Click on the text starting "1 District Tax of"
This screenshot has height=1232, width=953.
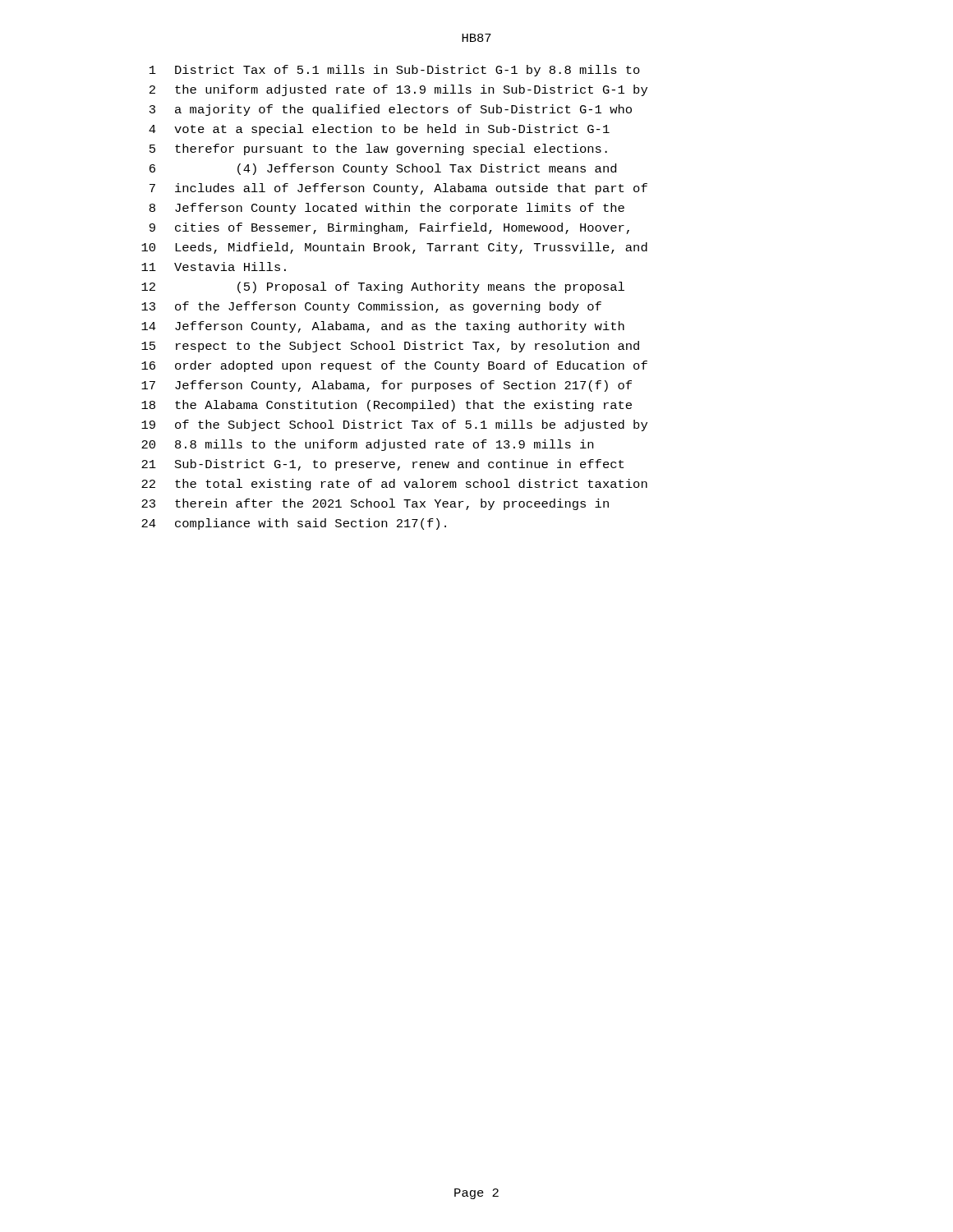(x=496, y=297)
